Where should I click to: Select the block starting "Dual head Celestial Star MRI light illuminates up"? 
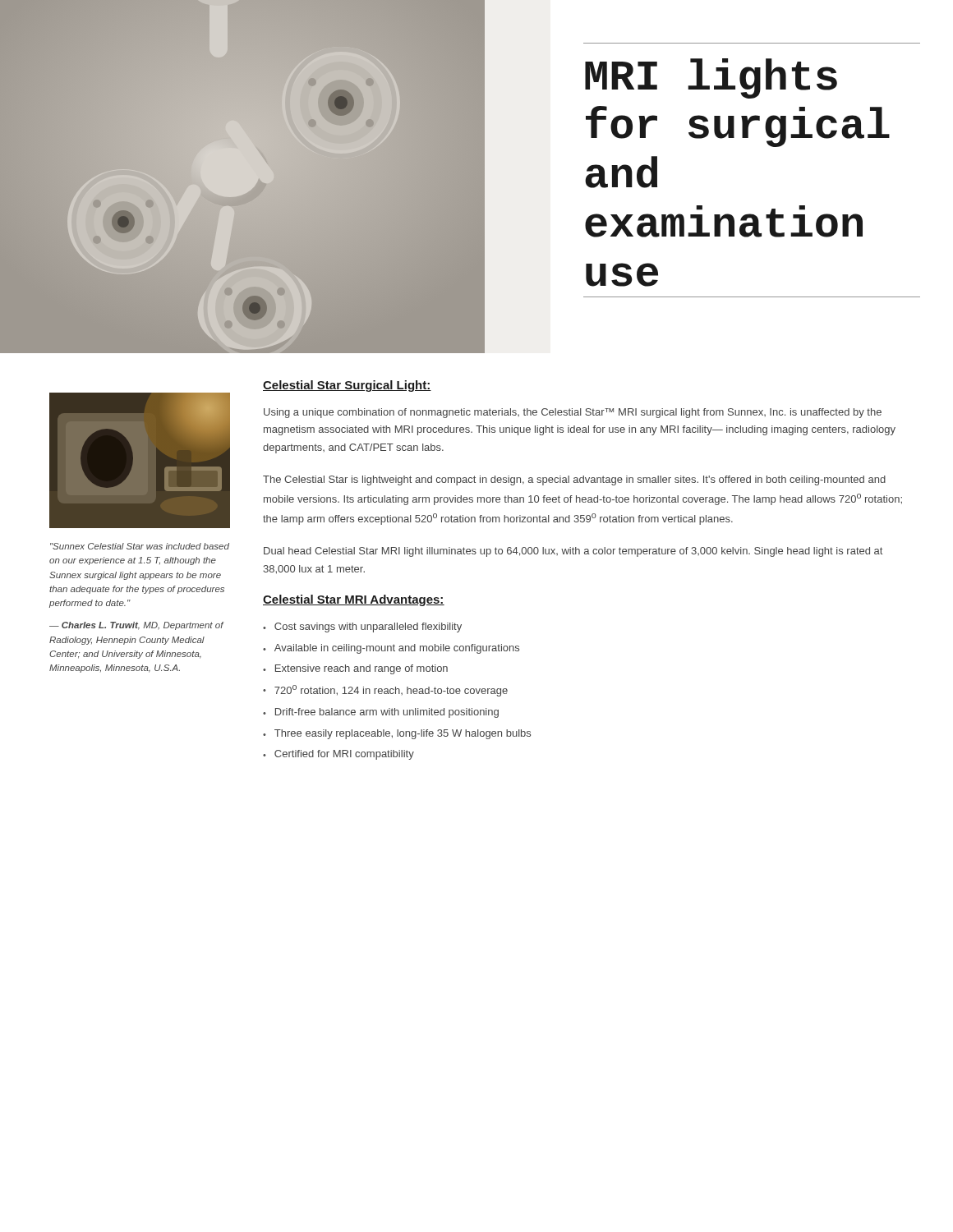point(573,560)
